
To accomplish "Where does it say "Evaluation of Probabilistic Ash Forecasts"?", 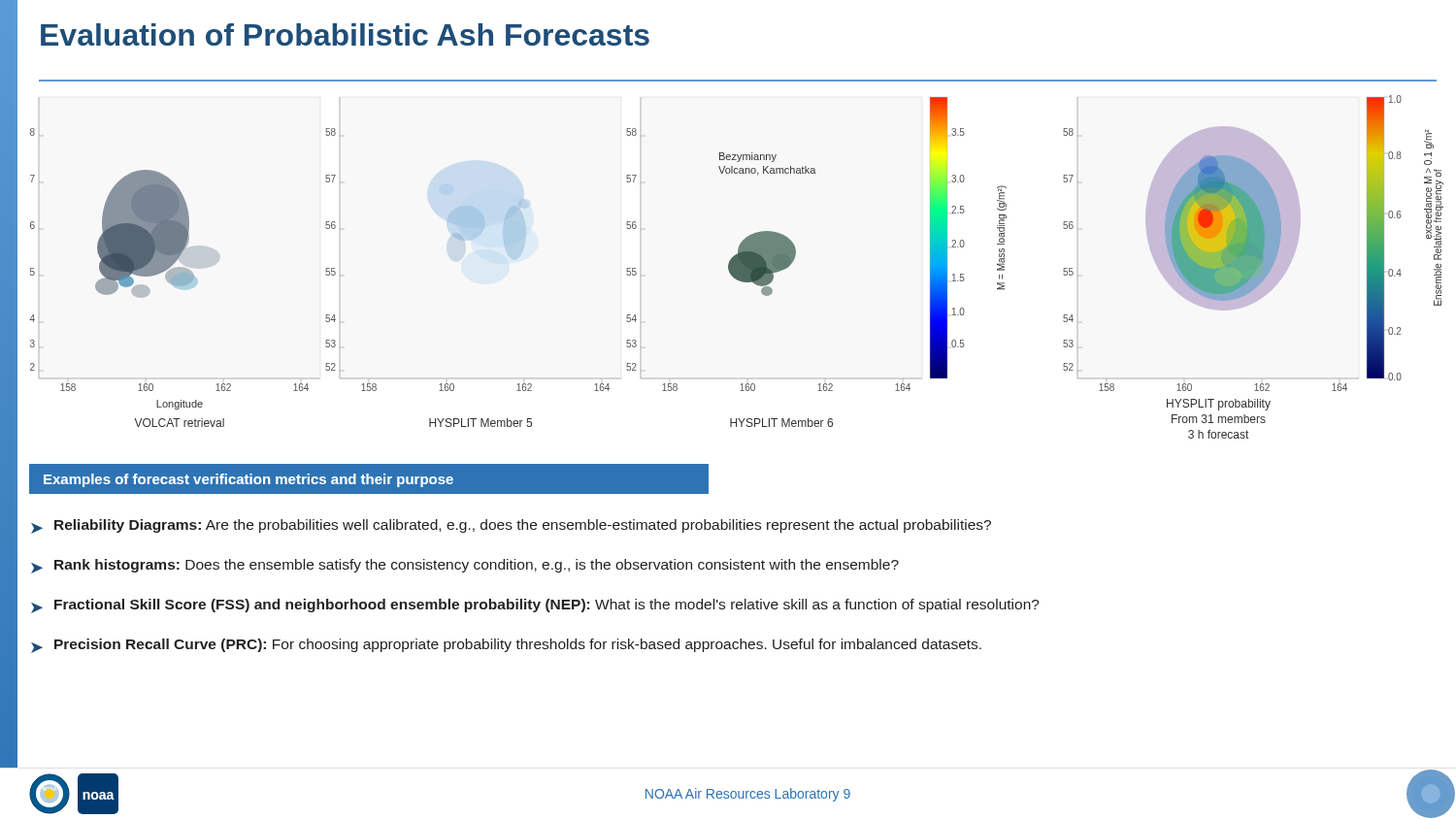I will [x=345, y=34].
